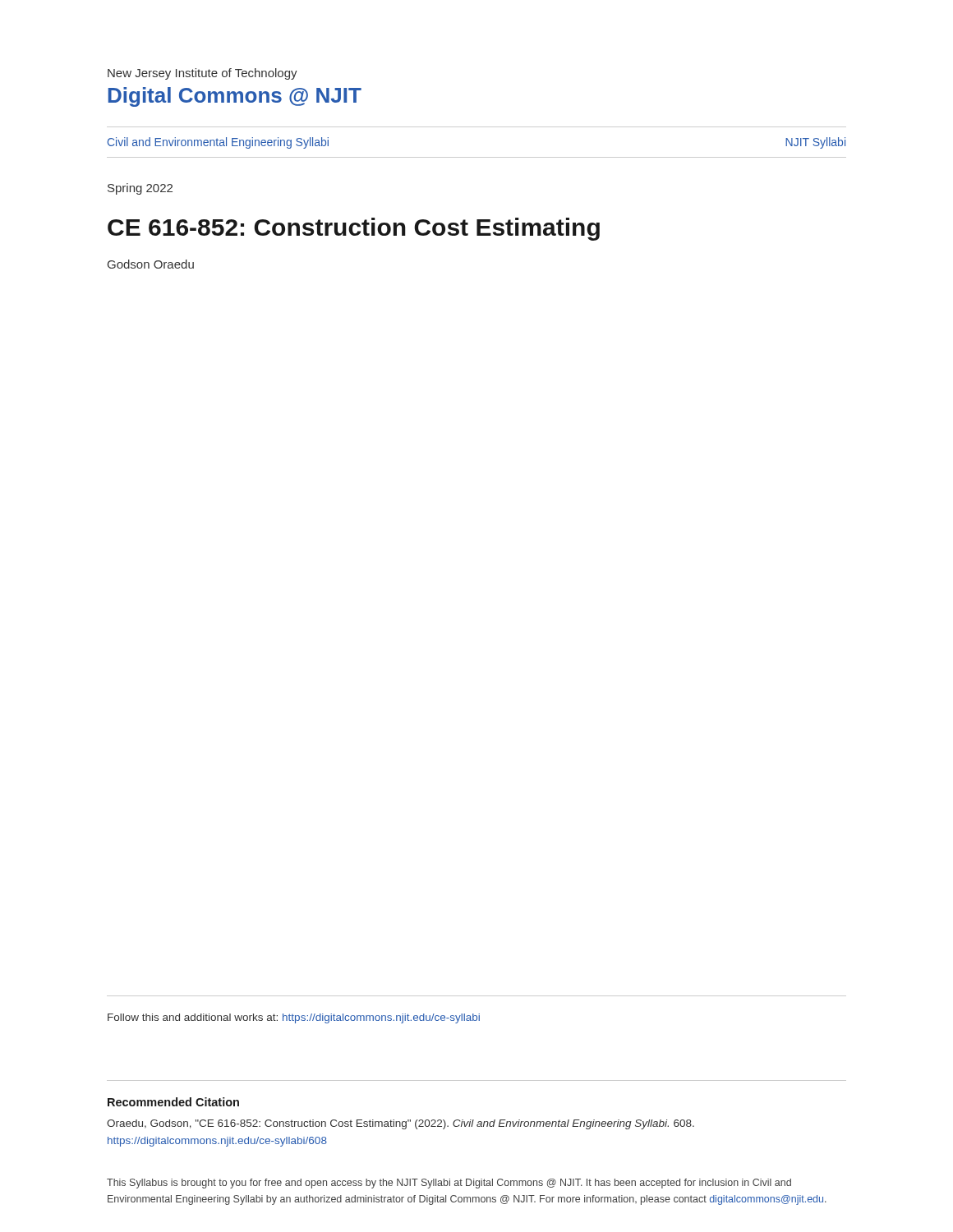Find the title containing "CE 616-852: Construction"
Screen dimensions: 1232x953
[354, 227]
